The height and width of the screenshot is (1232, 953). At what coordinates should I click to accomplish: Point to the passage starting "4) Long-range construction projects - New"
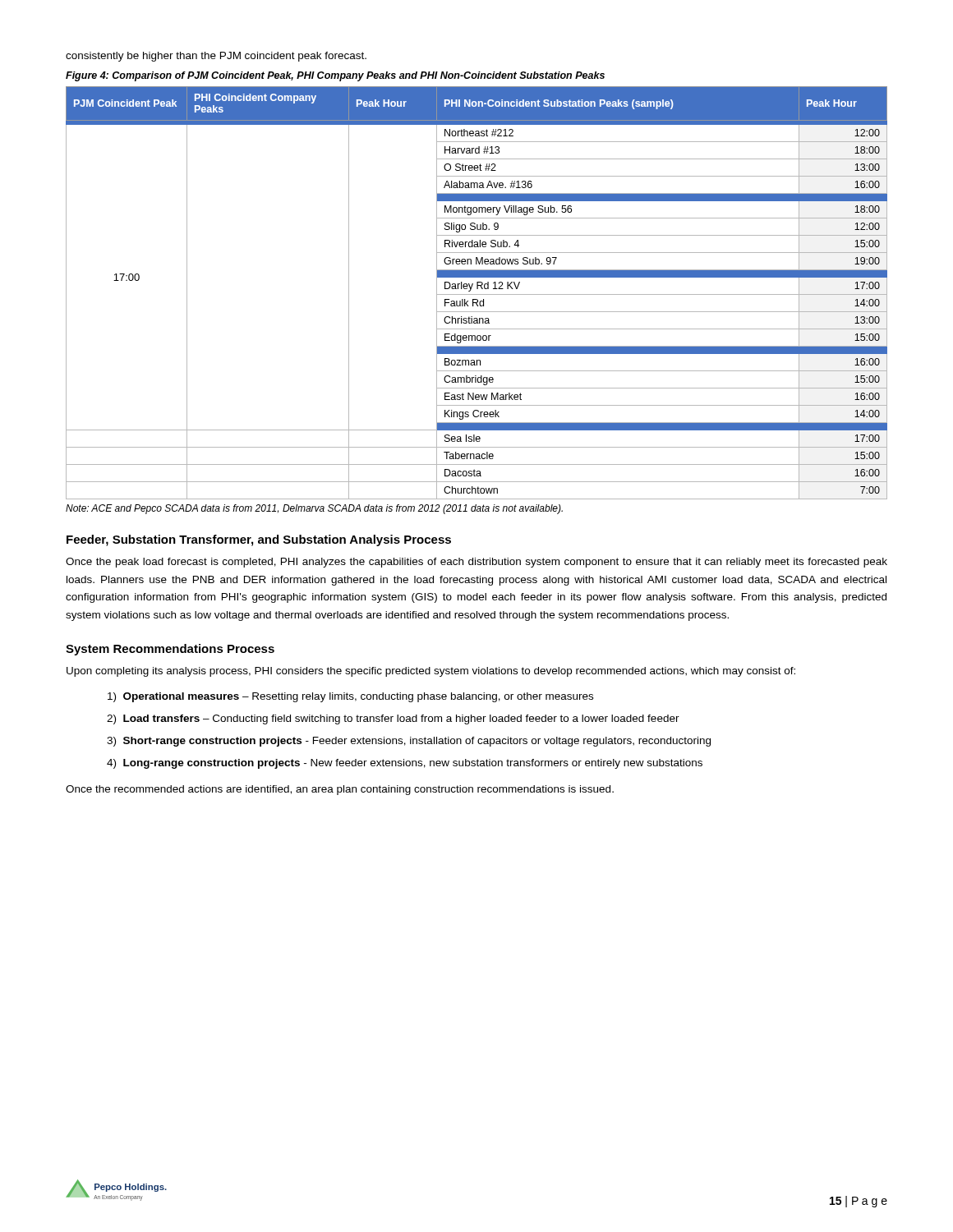(x=405, y=762)
